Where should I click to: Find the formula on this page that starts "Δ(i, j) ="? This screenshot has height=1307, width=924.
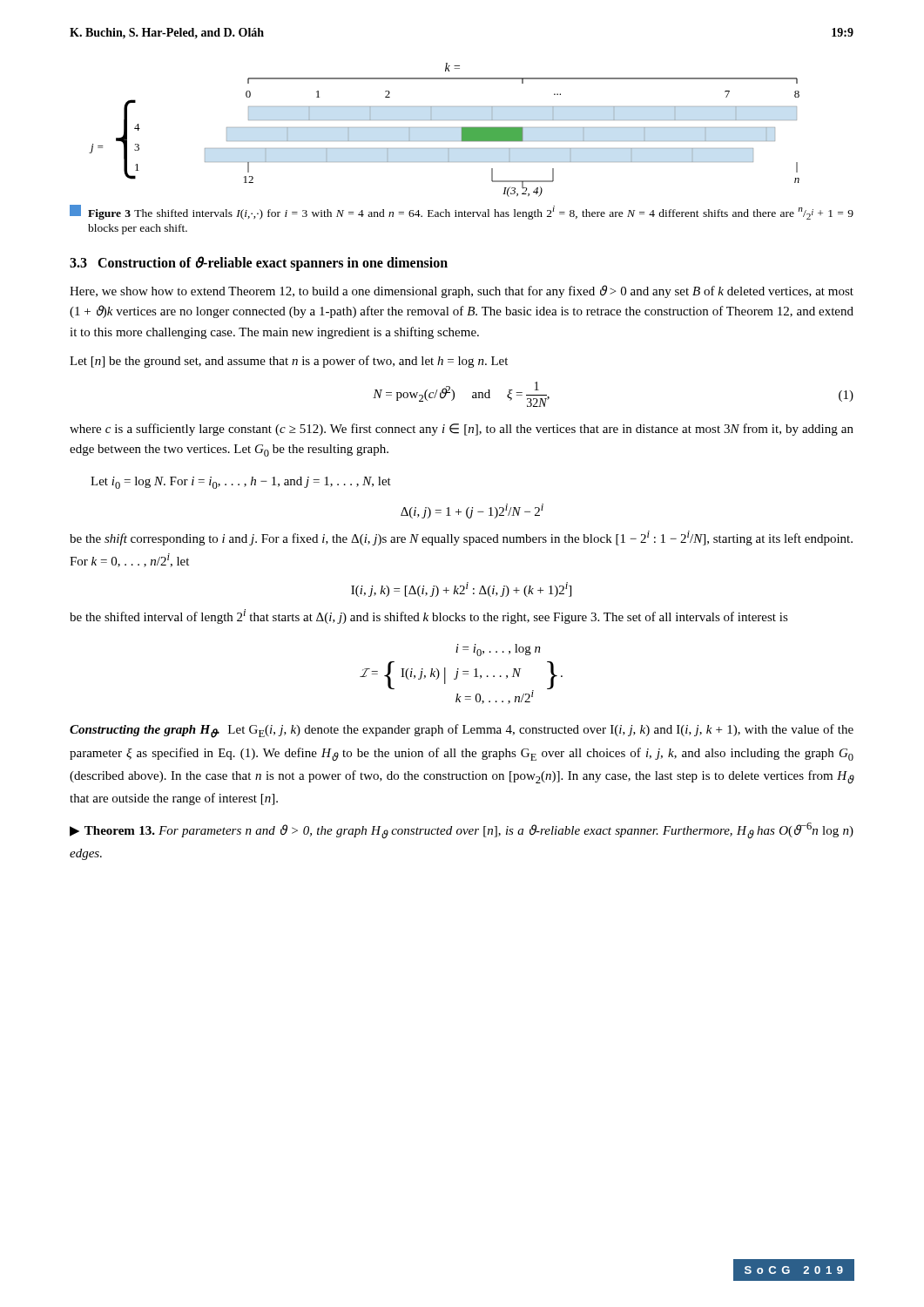(x=472, y=510)
